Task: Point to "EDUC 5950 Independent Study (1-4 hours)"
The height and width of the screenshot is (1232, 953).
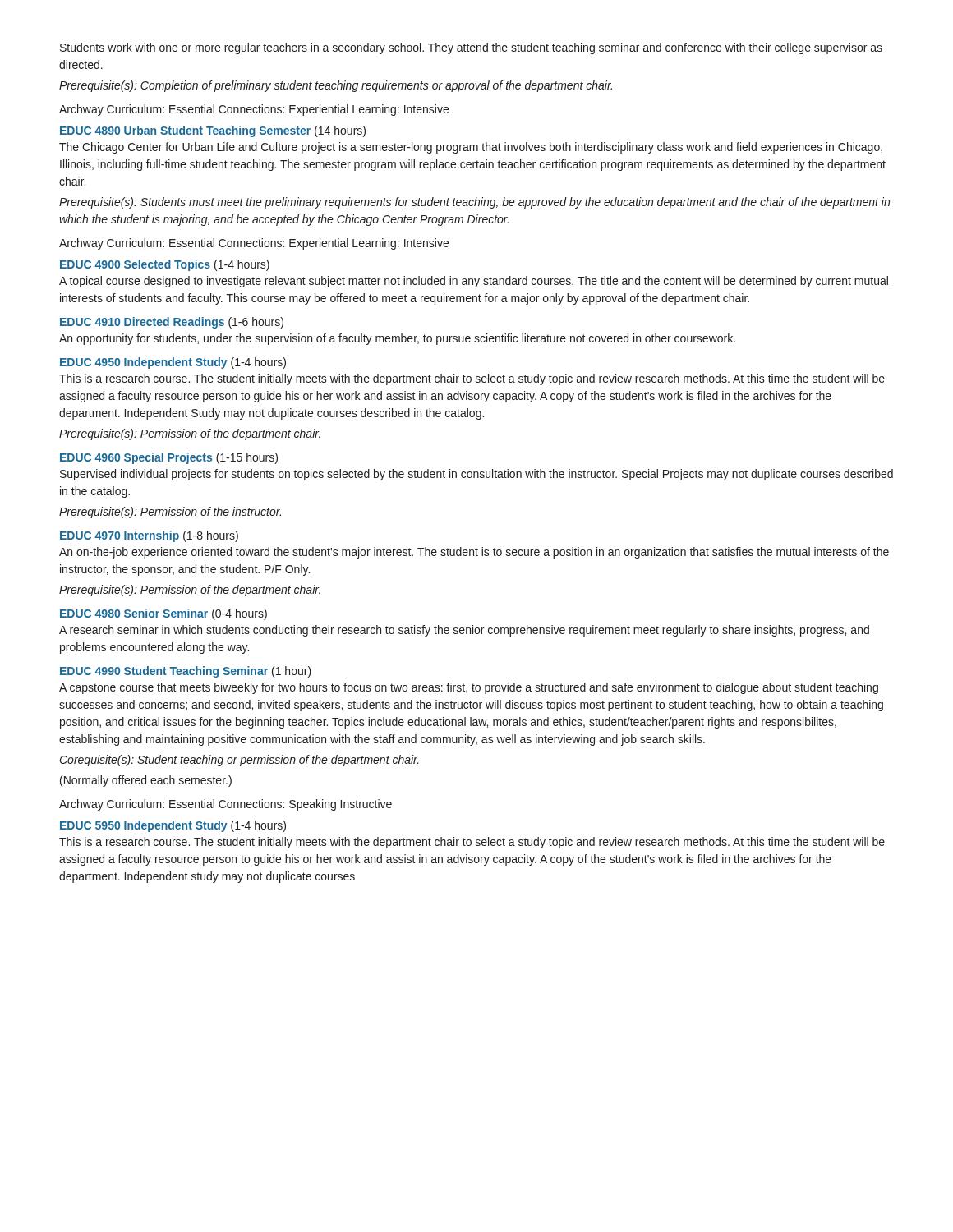Action: tap(173, 825)
